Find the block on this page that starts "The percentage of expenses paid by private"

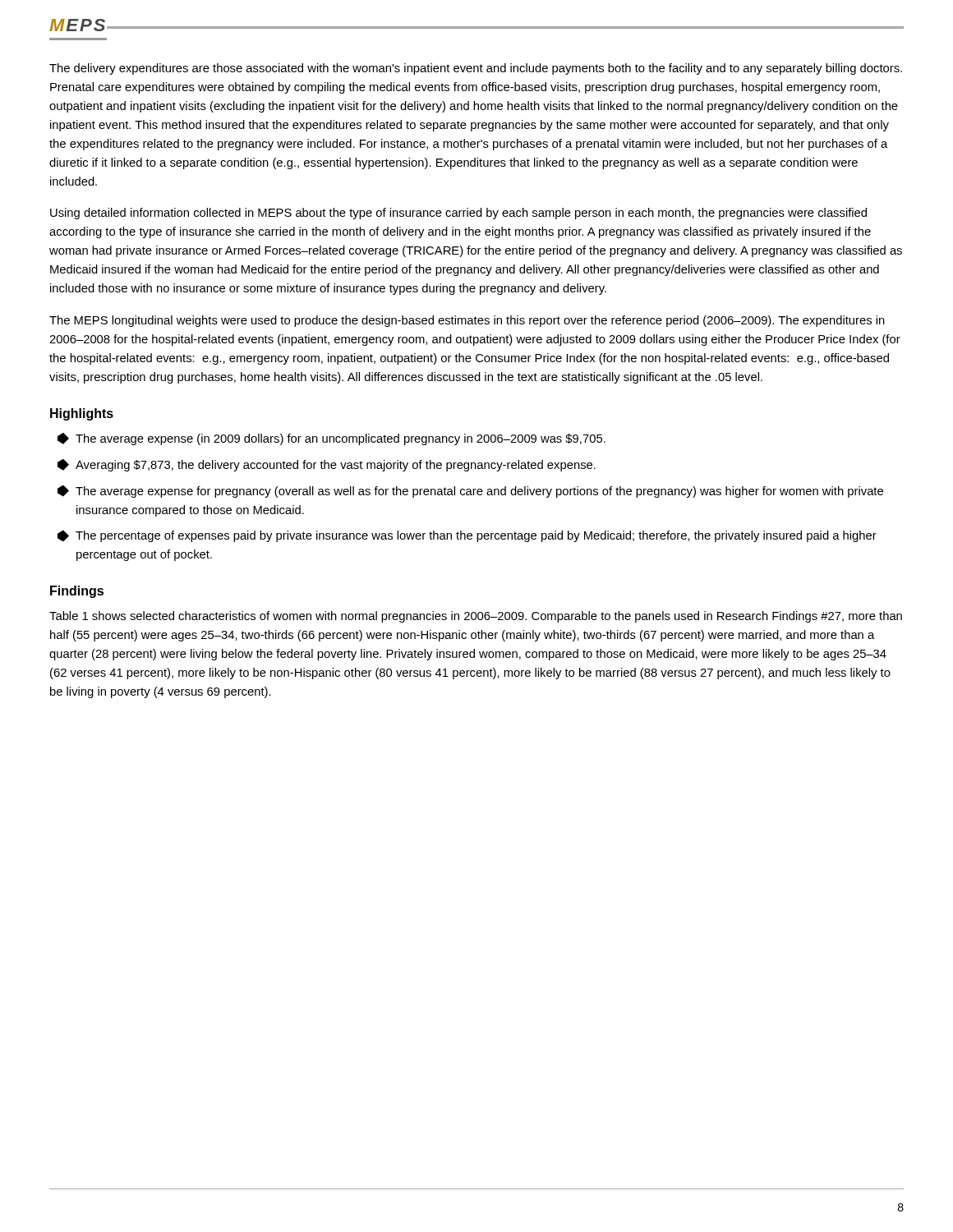481,546
